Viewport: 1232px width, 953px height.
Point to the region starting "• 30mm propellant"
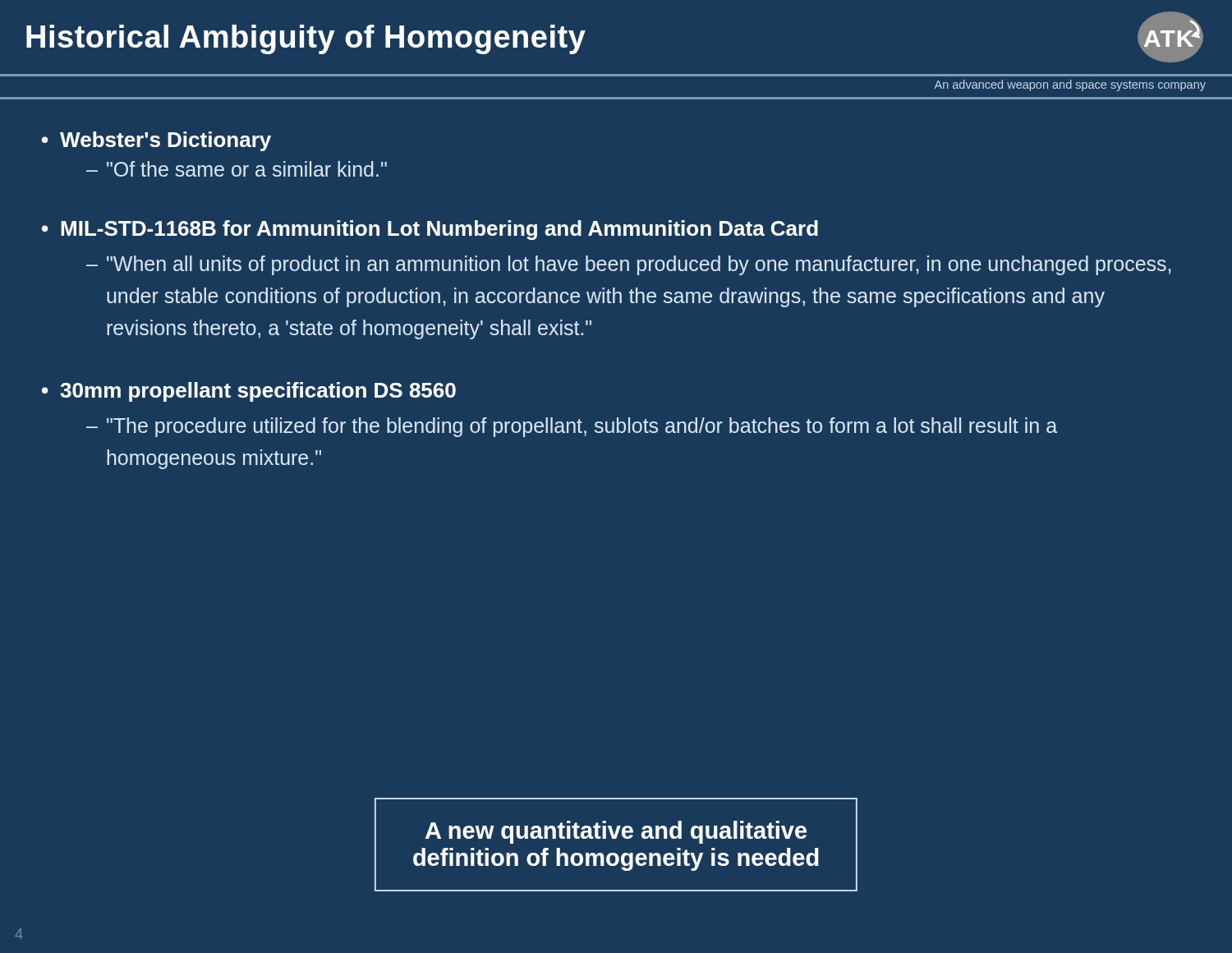pos(249,391)
